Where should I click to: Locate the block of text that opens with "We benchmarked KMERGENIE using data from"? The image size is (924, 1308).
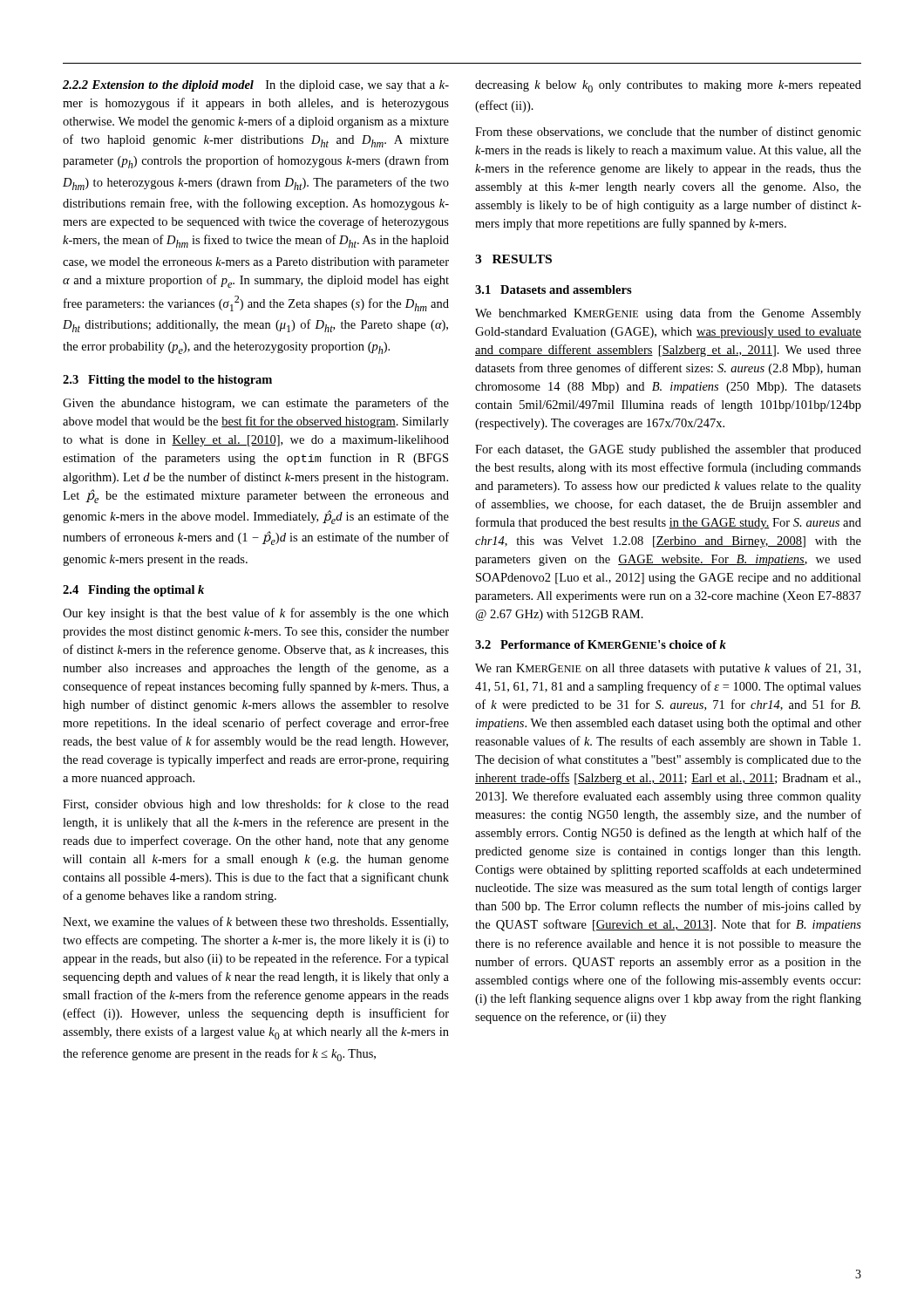point(668,464)
